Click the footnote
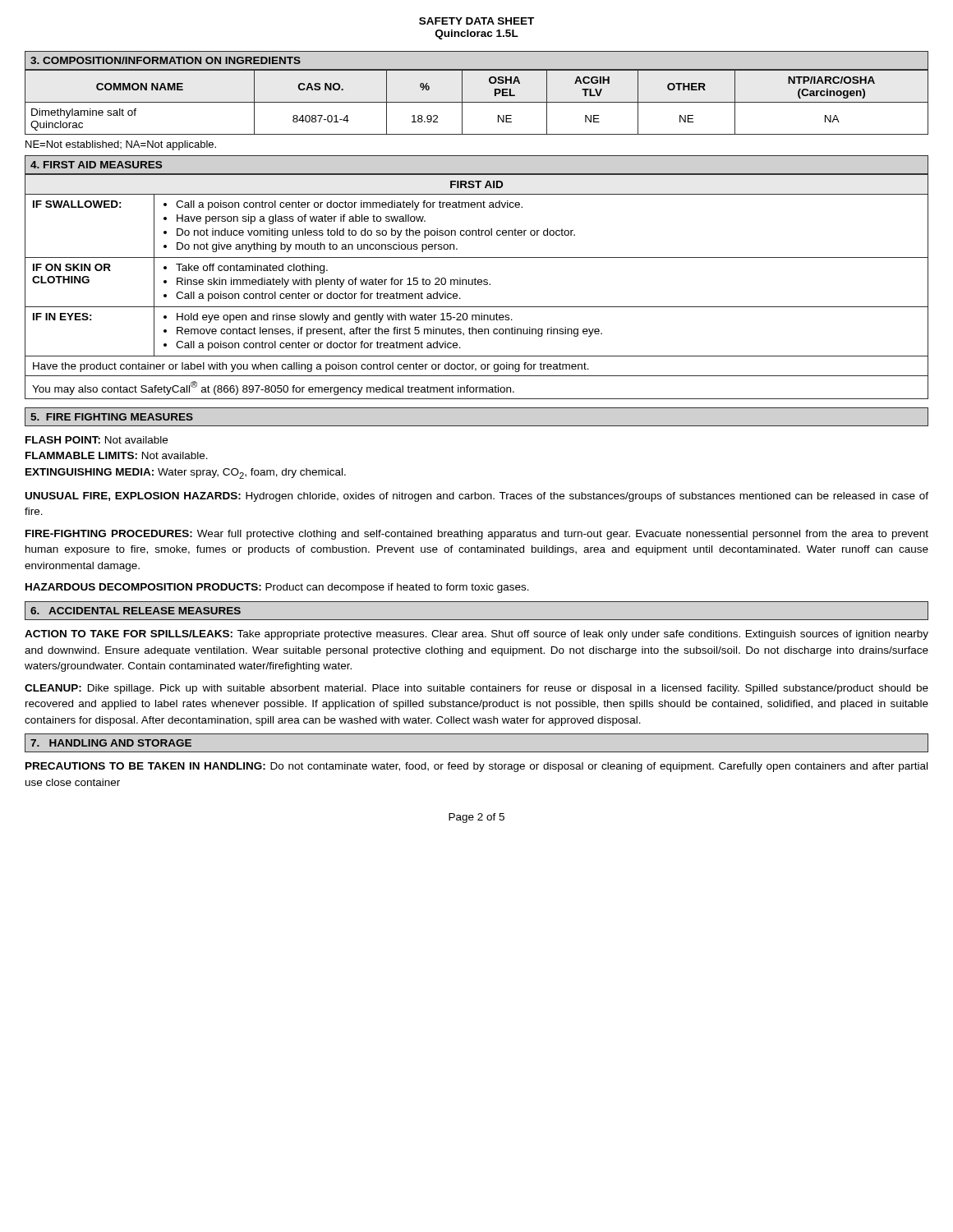This screenshot has height=1232, width=953. 121,144
